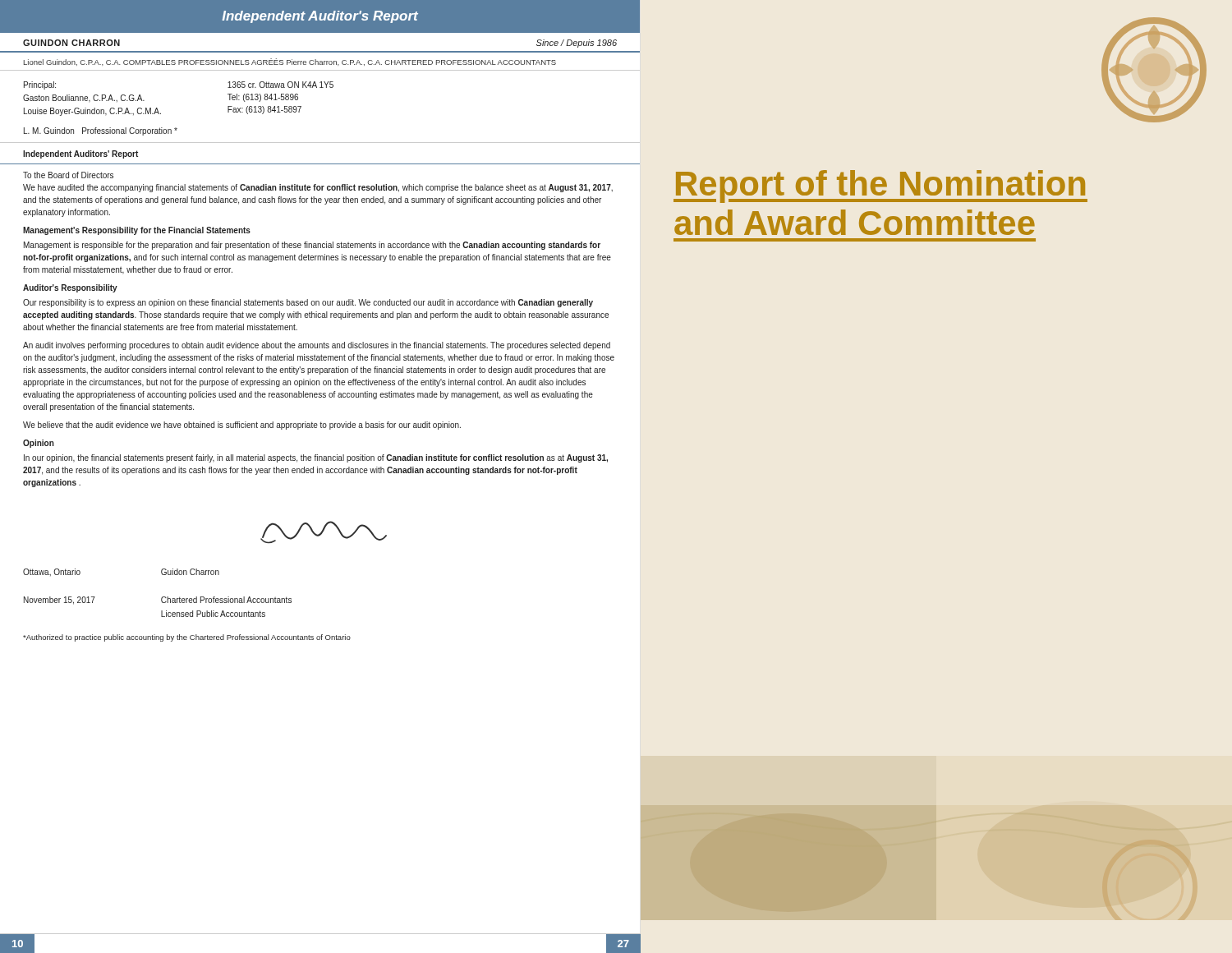The width and height of the screenshot is (1232, 953).
Task: Select the text block starting "In our opinion,"
Action: [316, 470]
